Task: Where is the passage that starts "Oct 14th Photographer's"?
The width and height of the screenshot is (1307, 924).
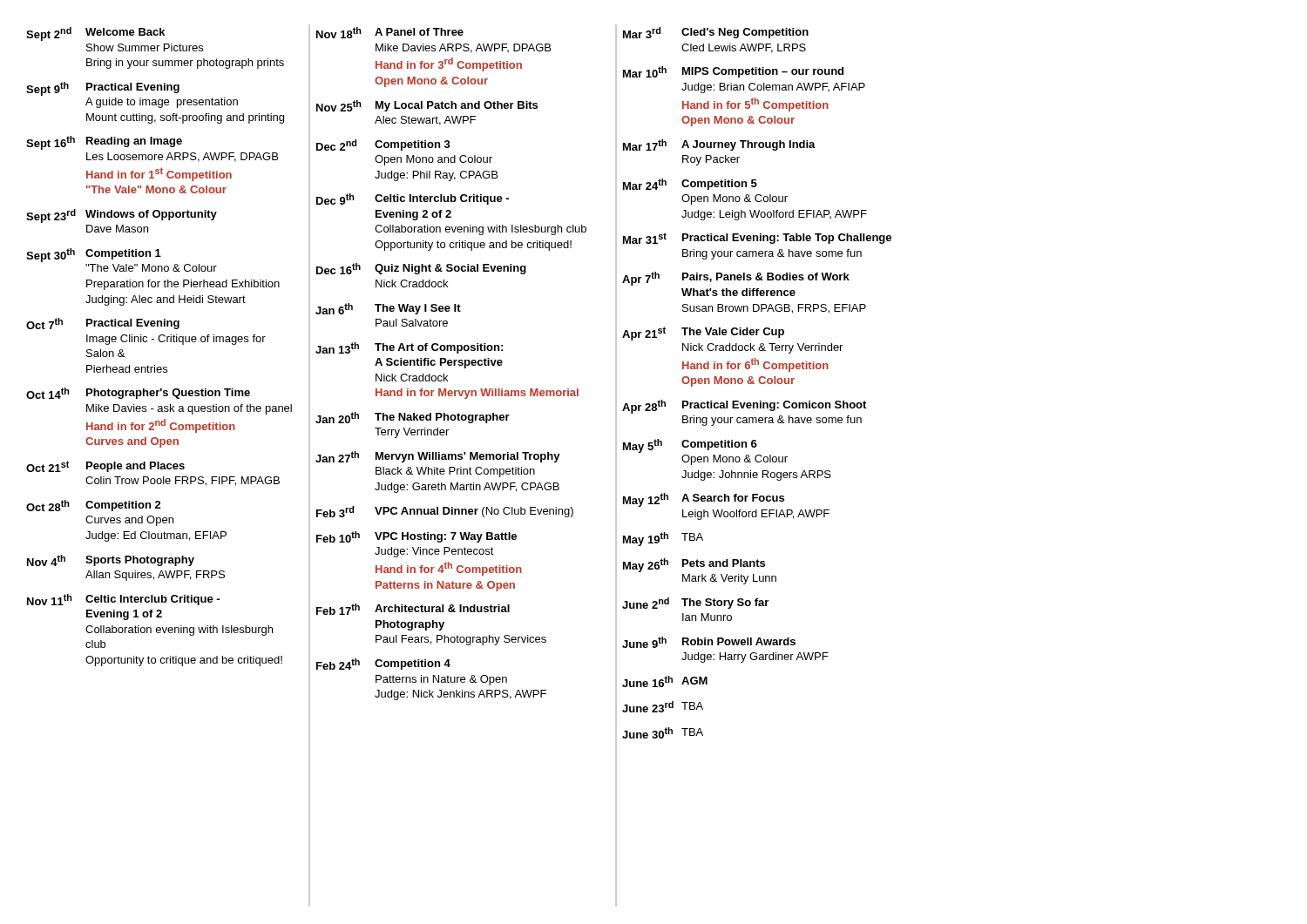Action: tap(161, 417)
